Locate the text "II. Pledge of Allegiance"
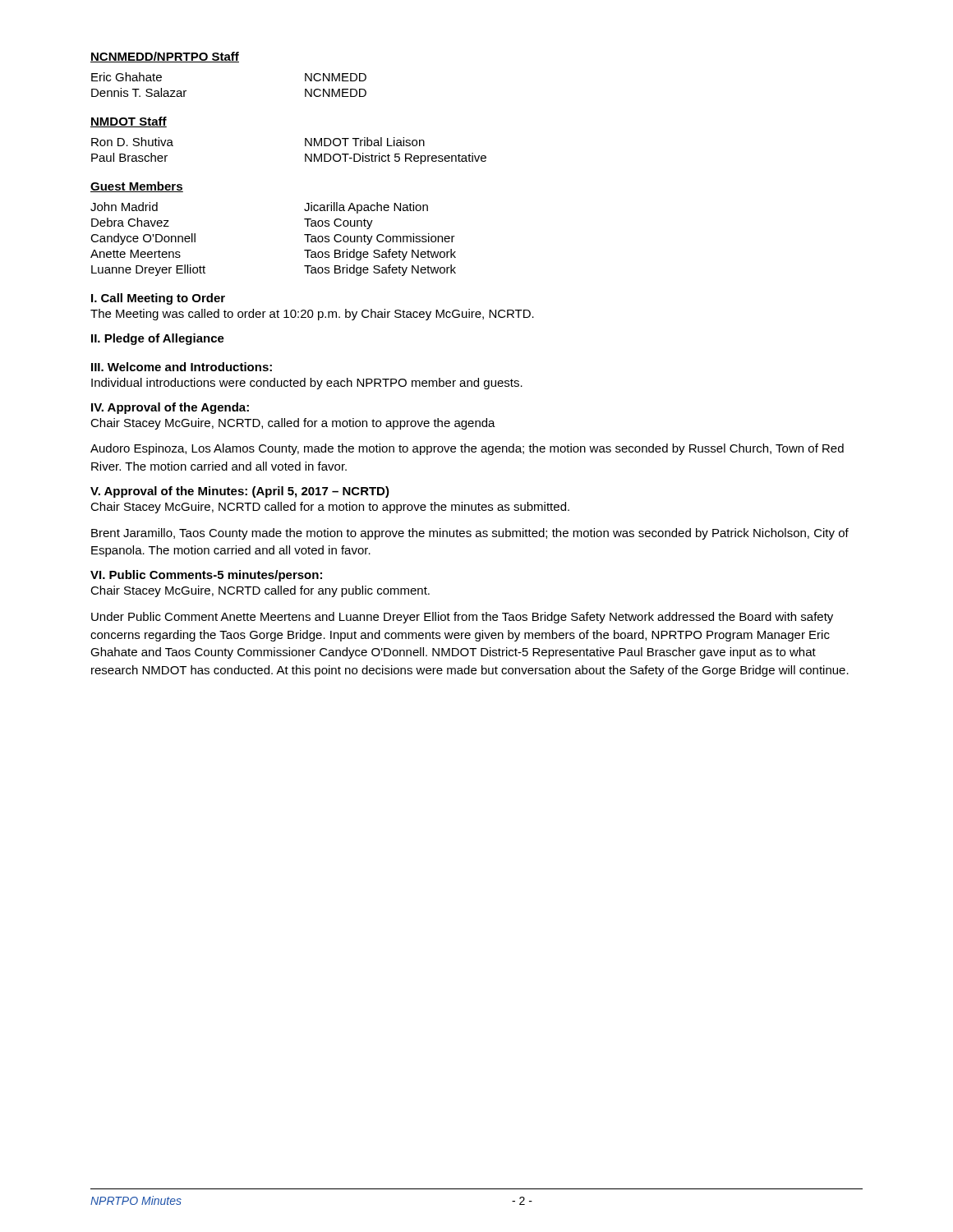The width and height of the screenshot is (953, 1232). point(157,338)
